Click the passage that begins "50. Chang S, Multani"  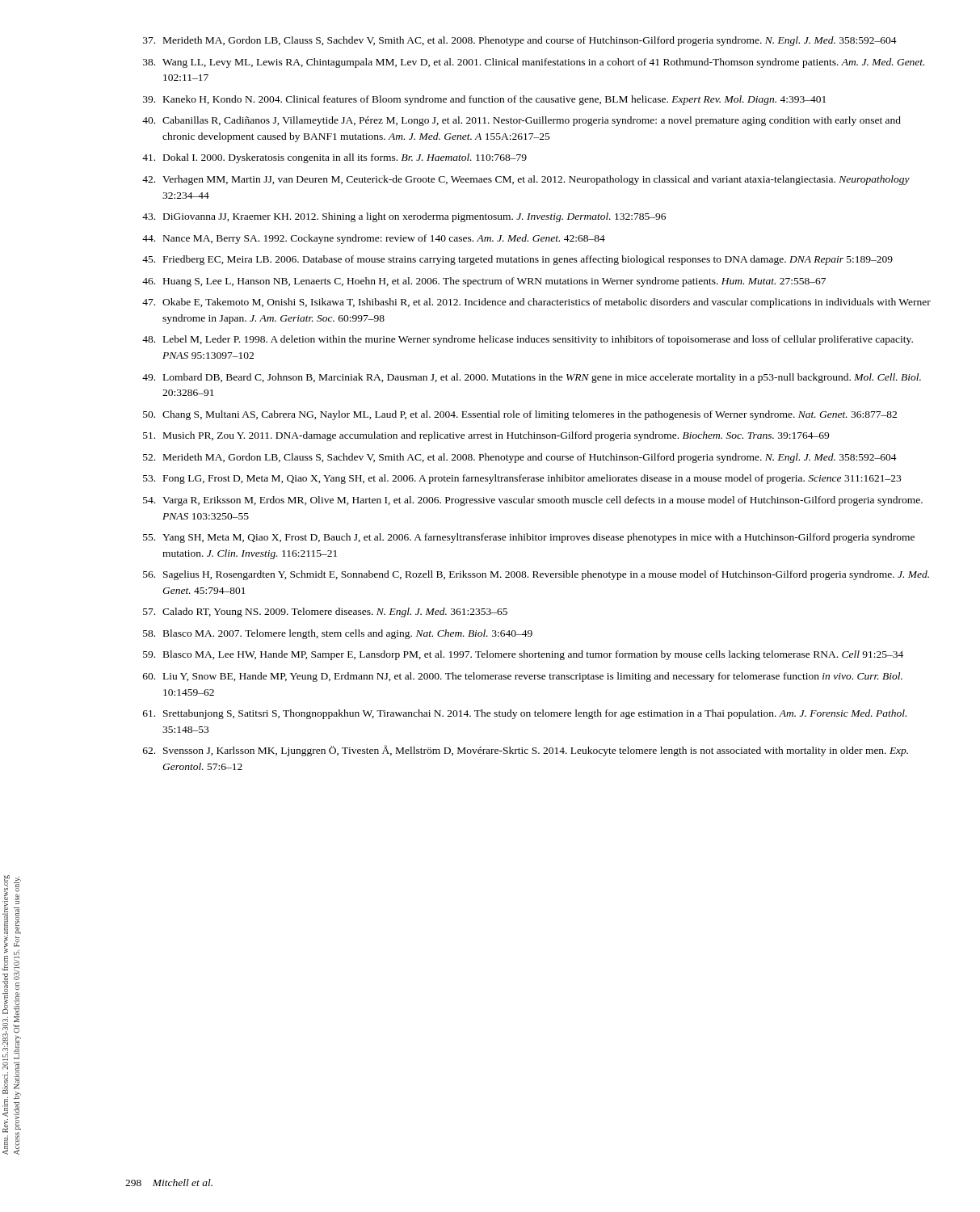coord(528,414)
